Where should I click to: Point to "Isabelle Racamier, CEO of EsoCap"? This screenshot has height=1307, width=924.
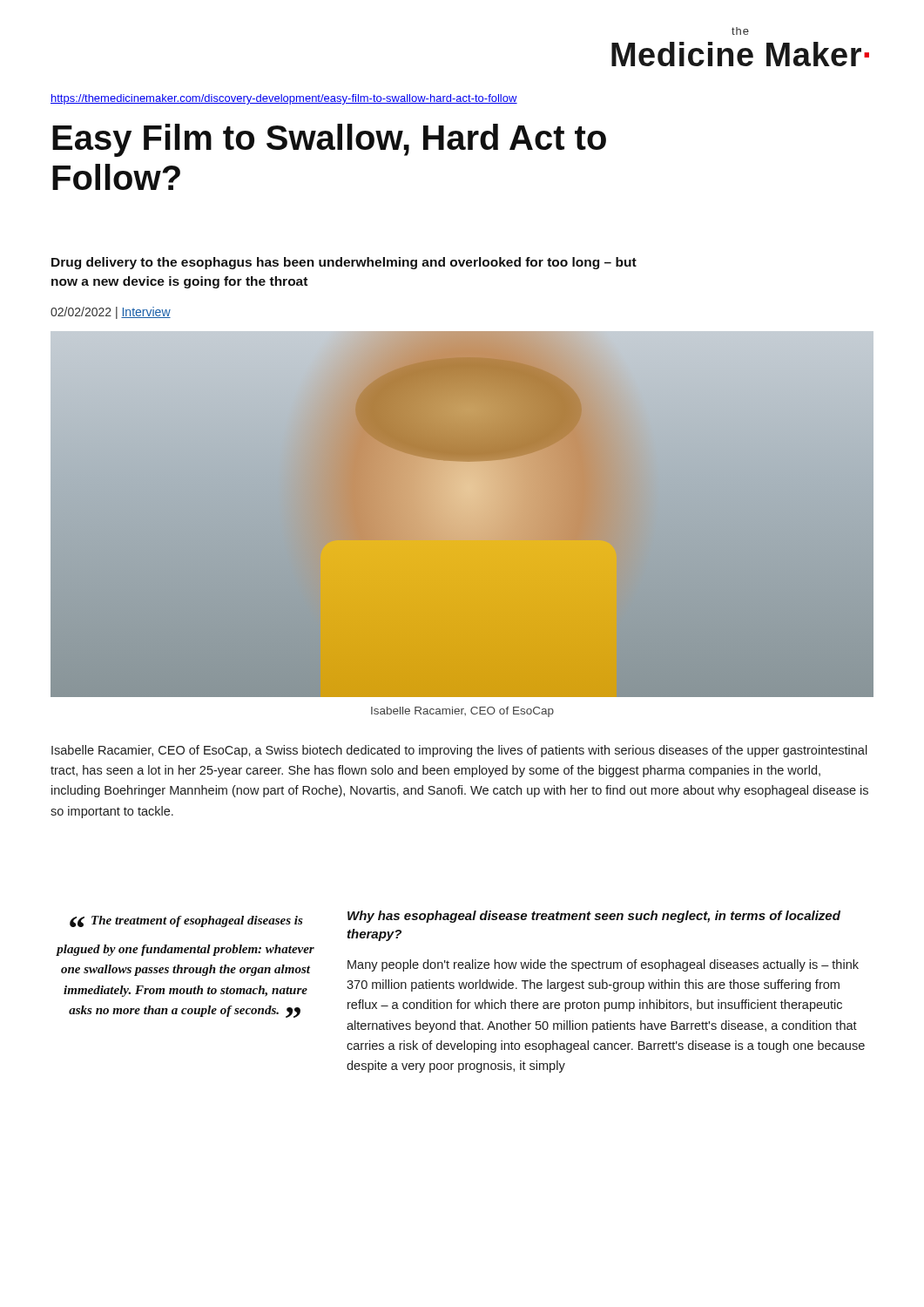coord(462,711)
